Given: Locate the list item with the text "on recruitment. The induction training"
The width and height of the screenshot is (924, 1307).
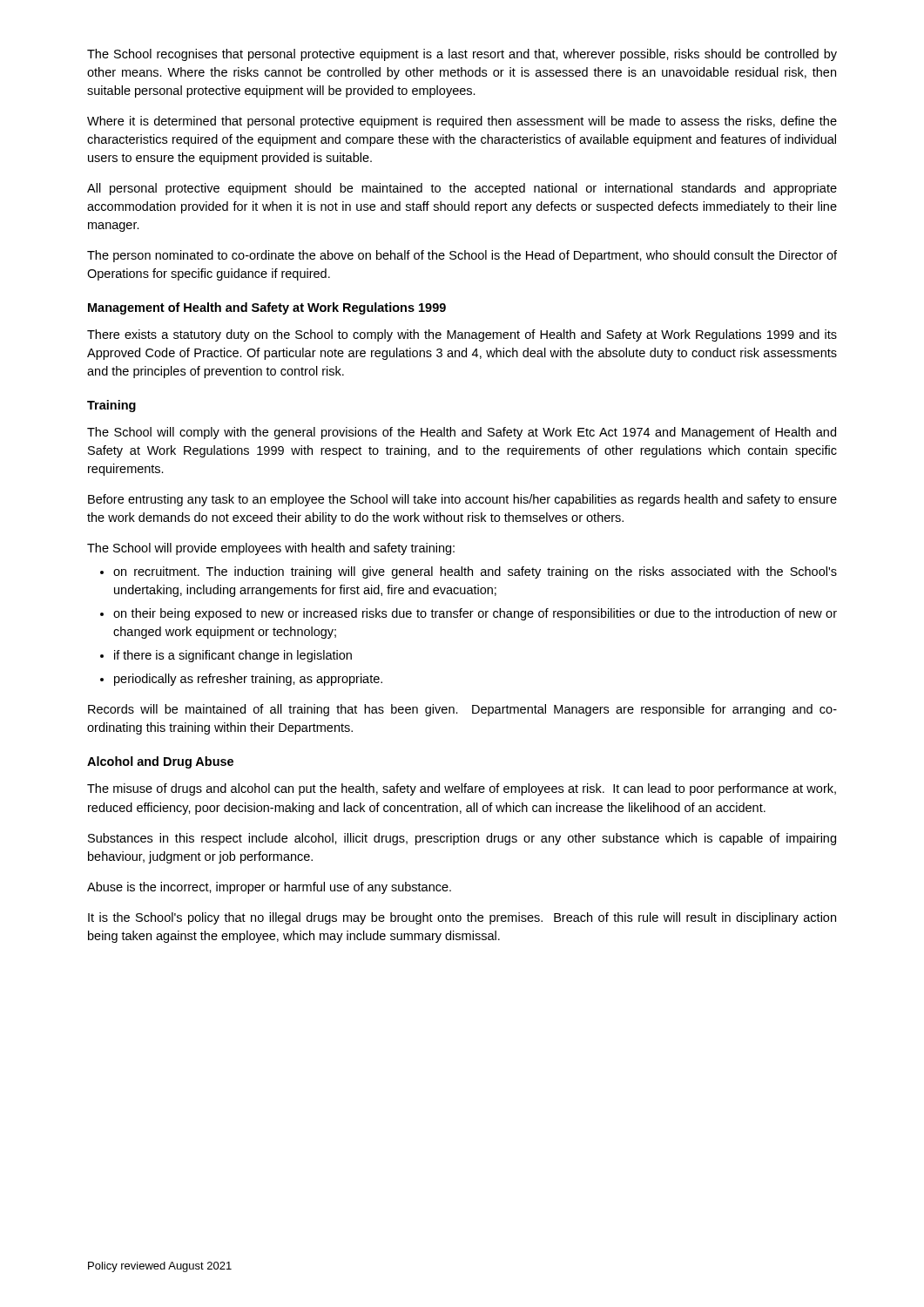Looking at the screenshot, I should coord(475,581).
